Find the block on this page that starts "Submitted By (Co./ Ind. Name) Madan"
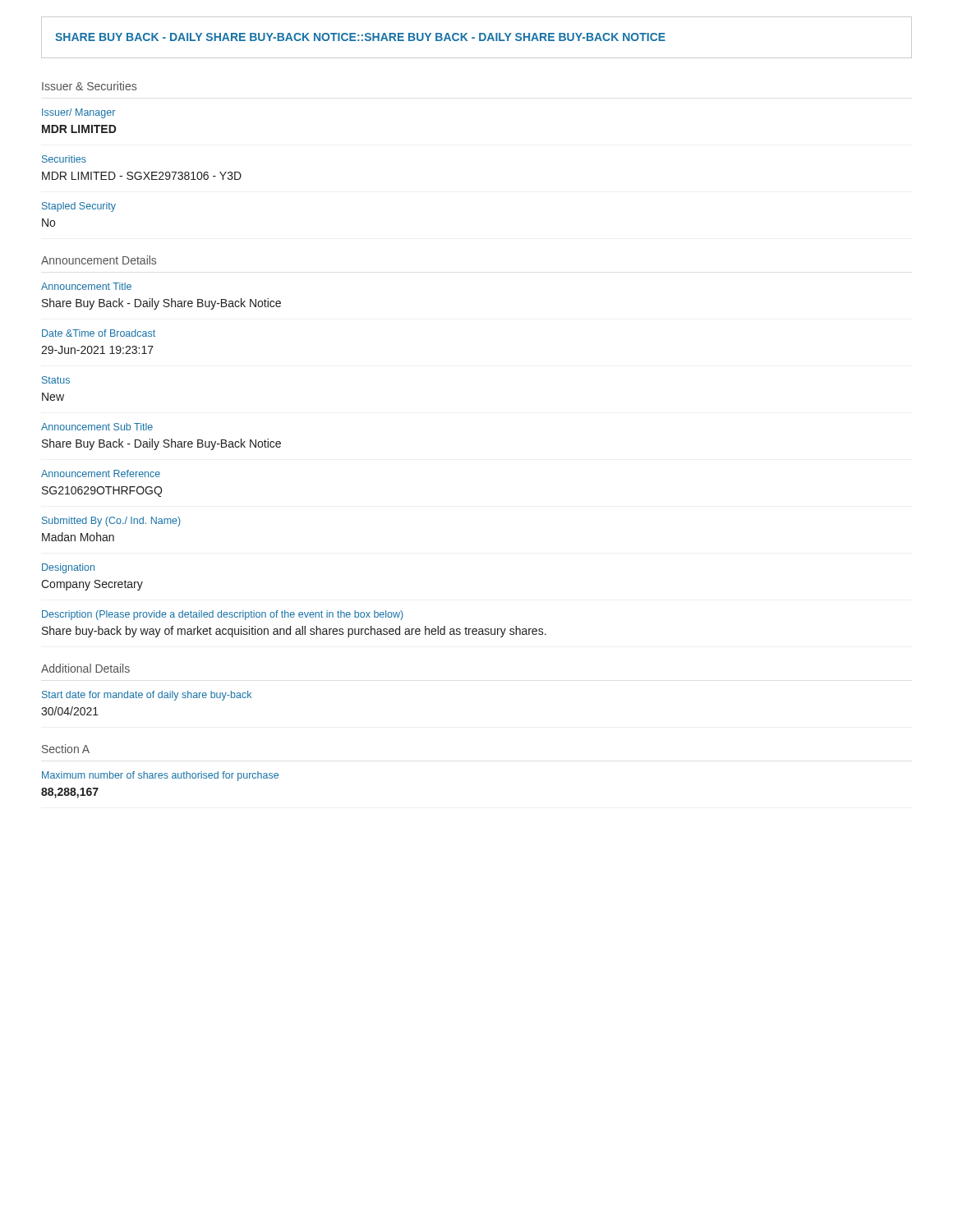This screenshot has height=1232, width=953. tap(111, 522)
